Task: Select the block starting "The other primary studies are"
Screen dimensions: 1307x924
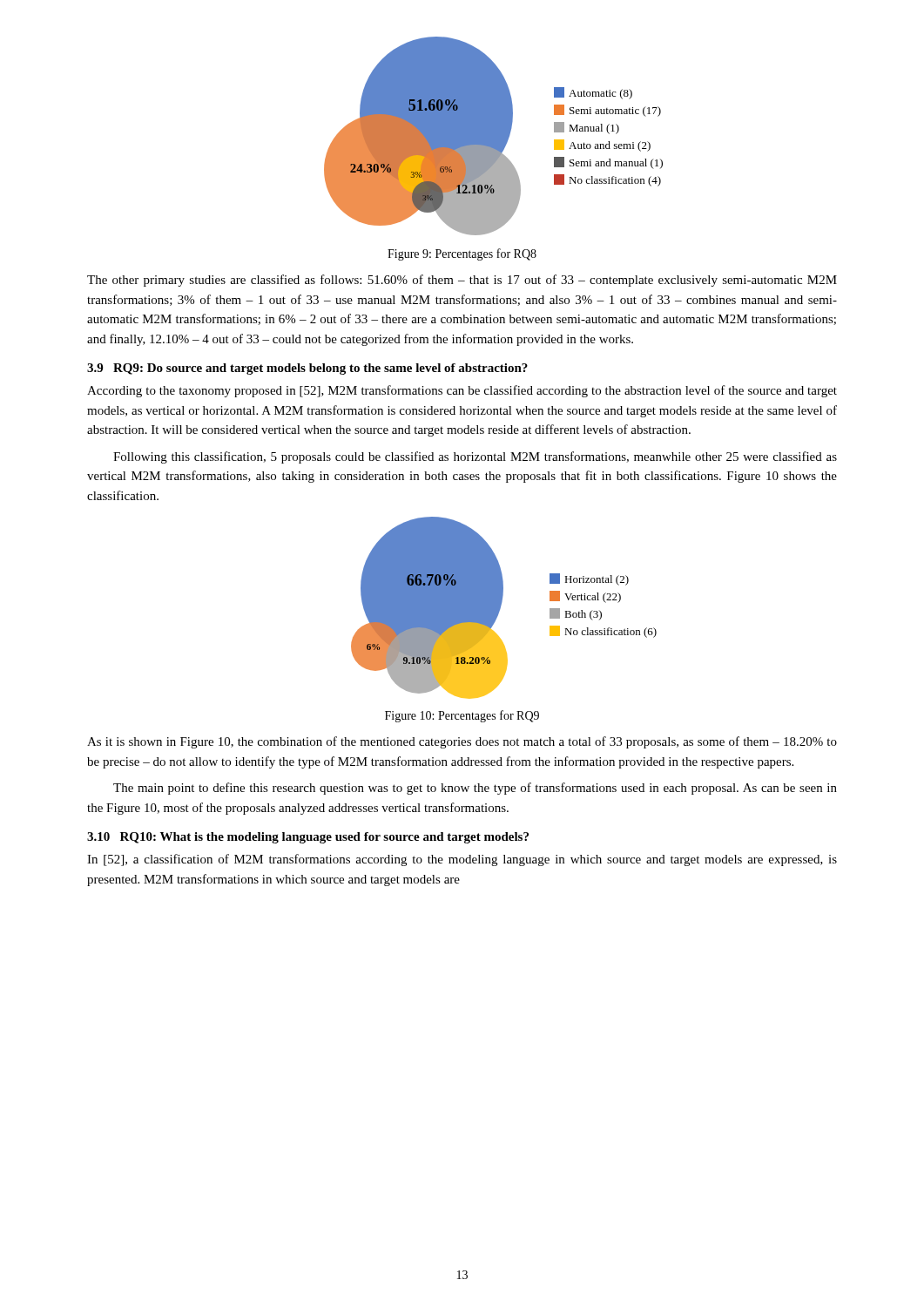Action: click(x=462, y=309)
